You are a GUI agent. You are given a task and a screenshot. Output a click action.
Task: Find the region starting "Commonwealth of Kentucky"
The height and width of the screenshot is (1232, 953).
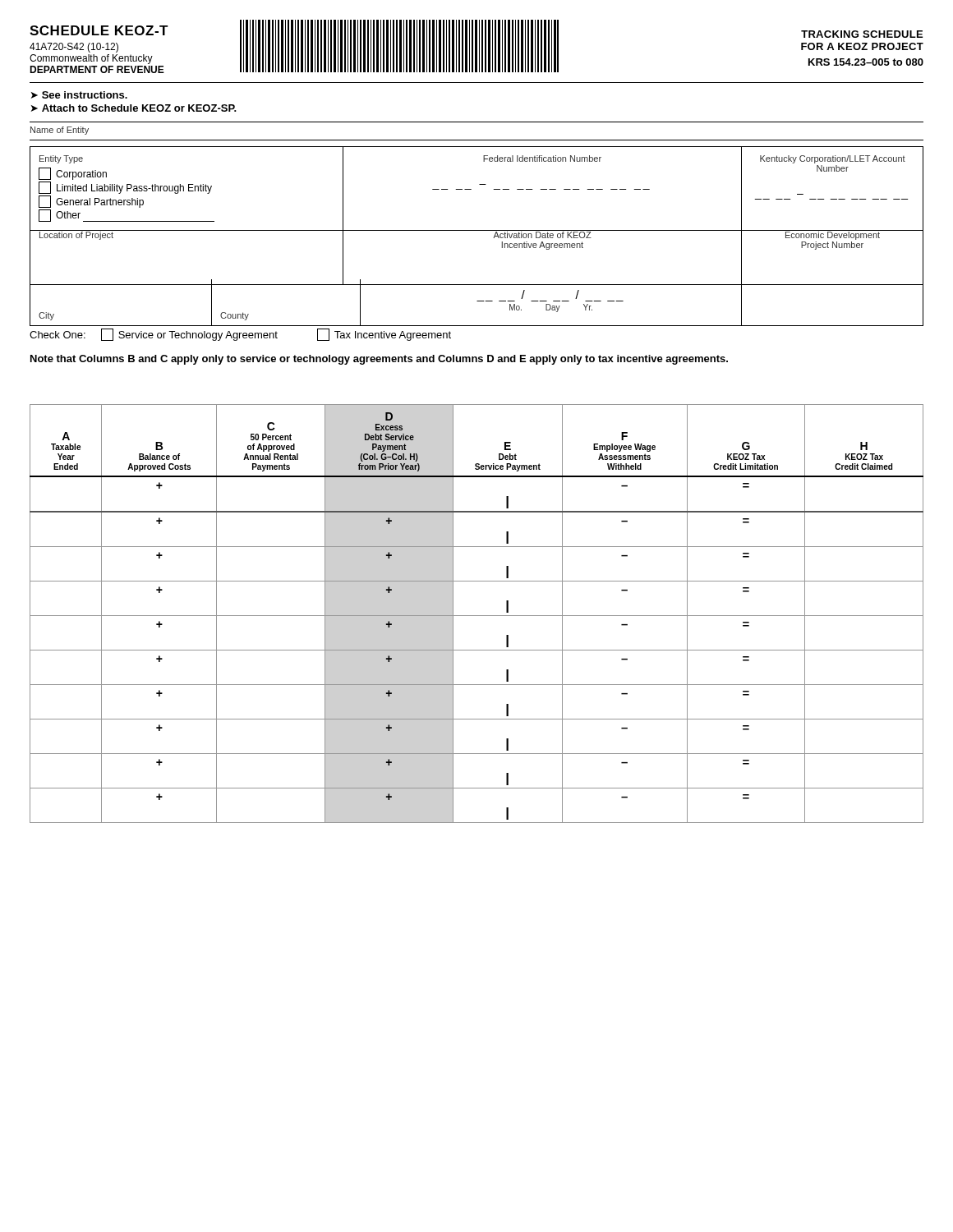pyautogui.click(x=91, y=58)
